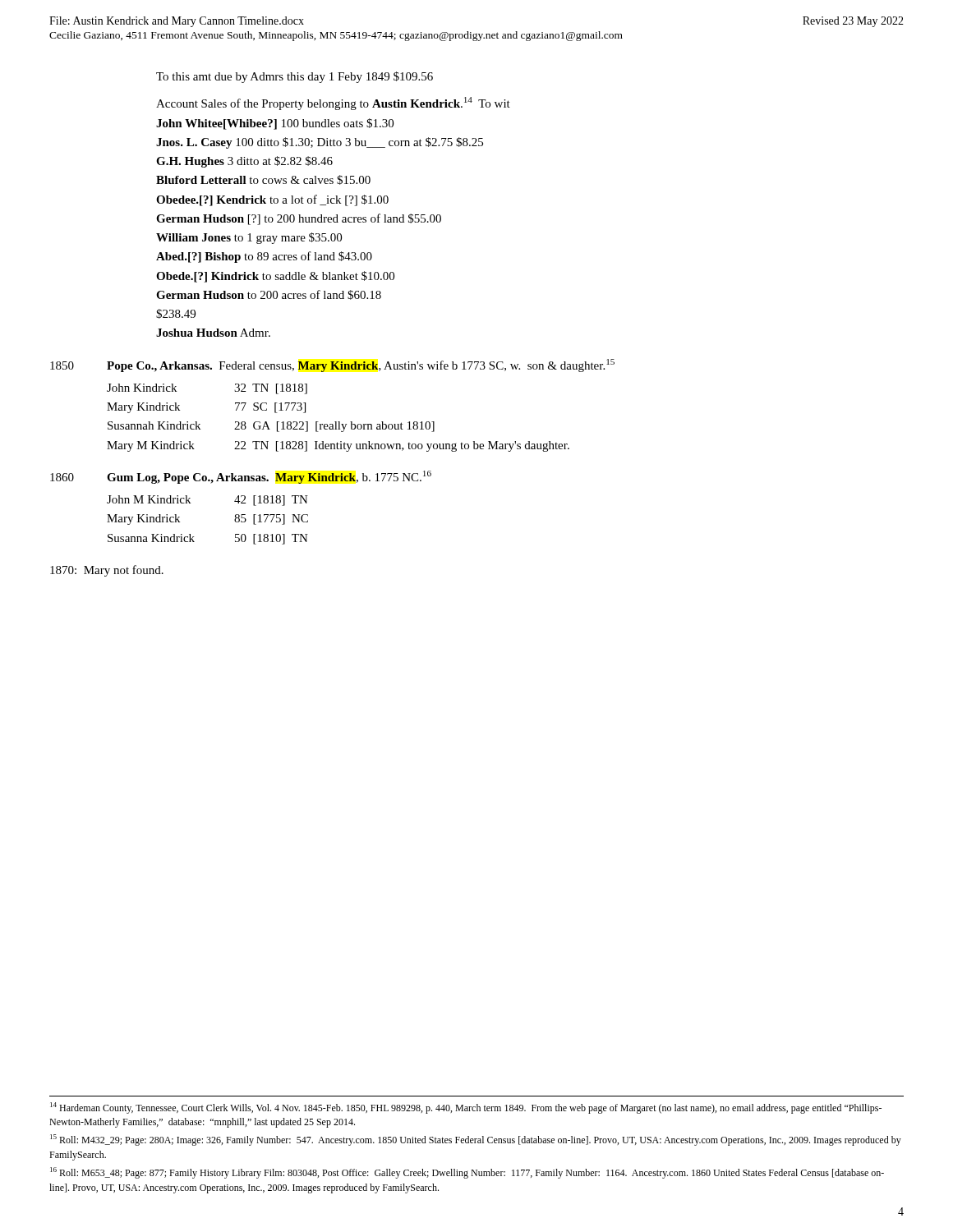This screenshot has height=1232, width=953.
Task: Find the text block that reads "1860 Gum Log, Pope Co., Arkansas. Mary Kindrick,"
Action: pyautogui.click(x=241, y=477)
